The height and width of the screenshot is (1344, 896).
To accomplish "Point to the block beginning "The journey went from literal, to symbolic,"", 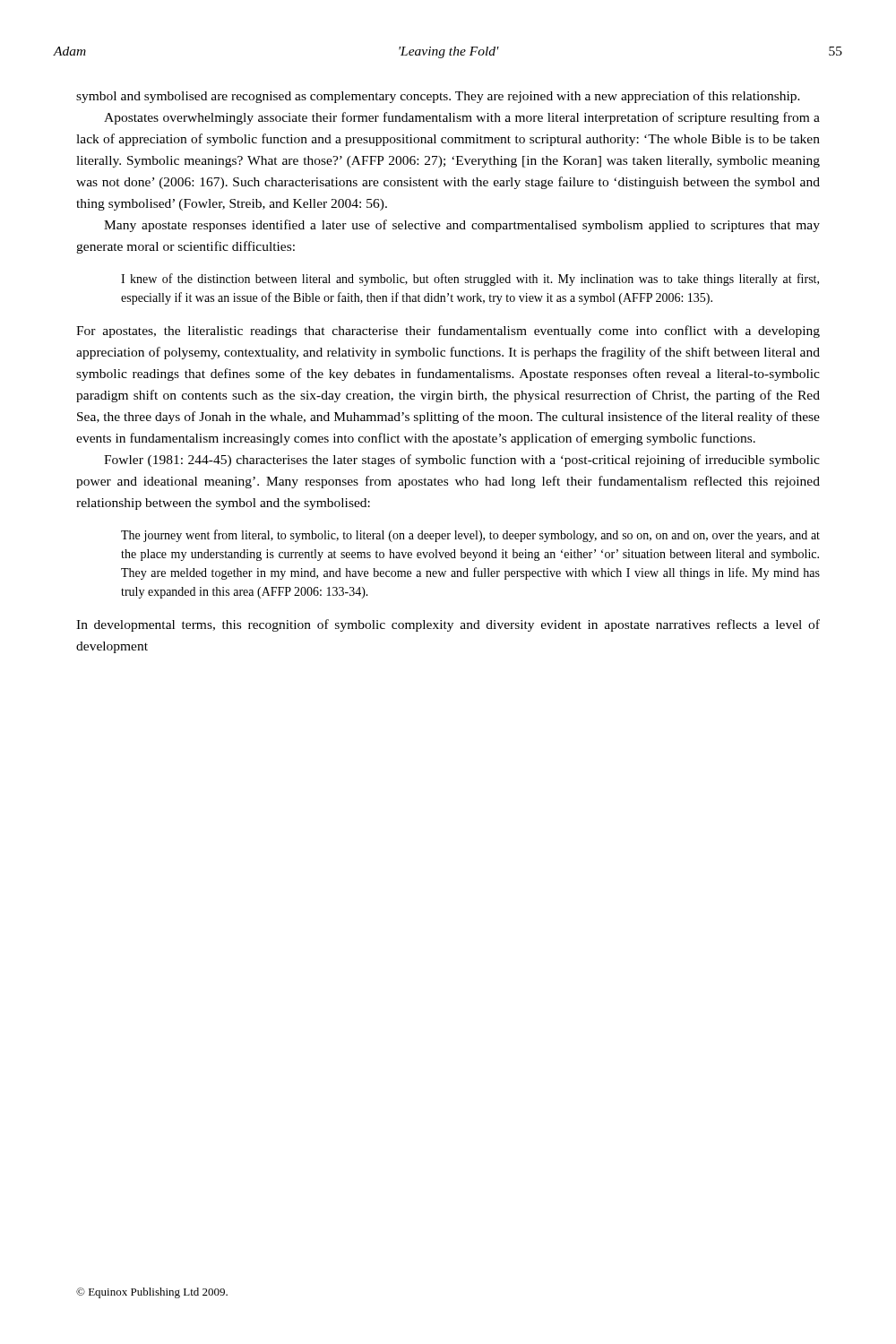I will [x=470, y=564].
